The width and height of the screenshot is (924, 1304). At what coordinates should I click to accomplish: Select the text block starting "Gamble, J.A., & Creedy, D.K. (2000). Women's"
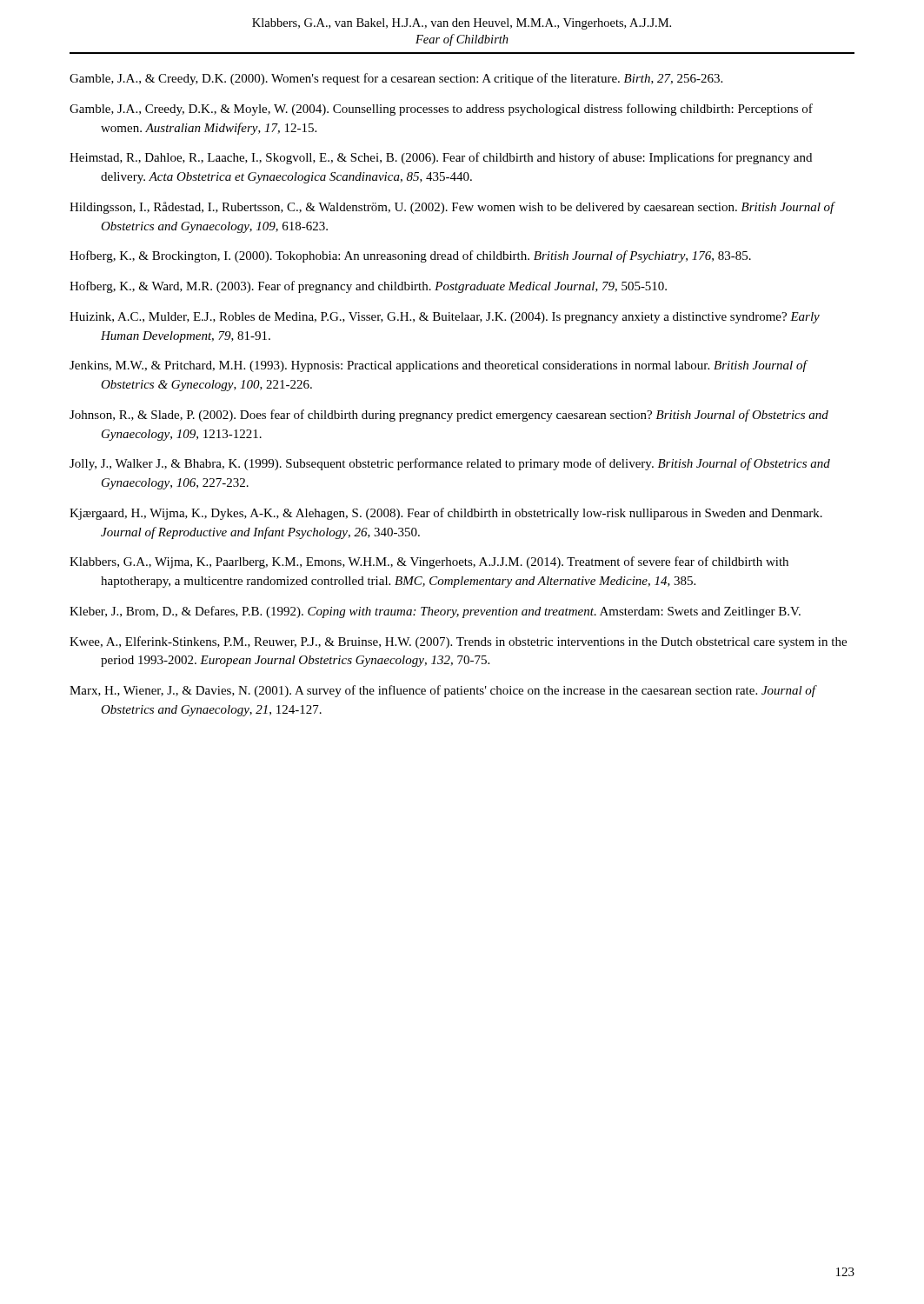(x=396, y=78)
